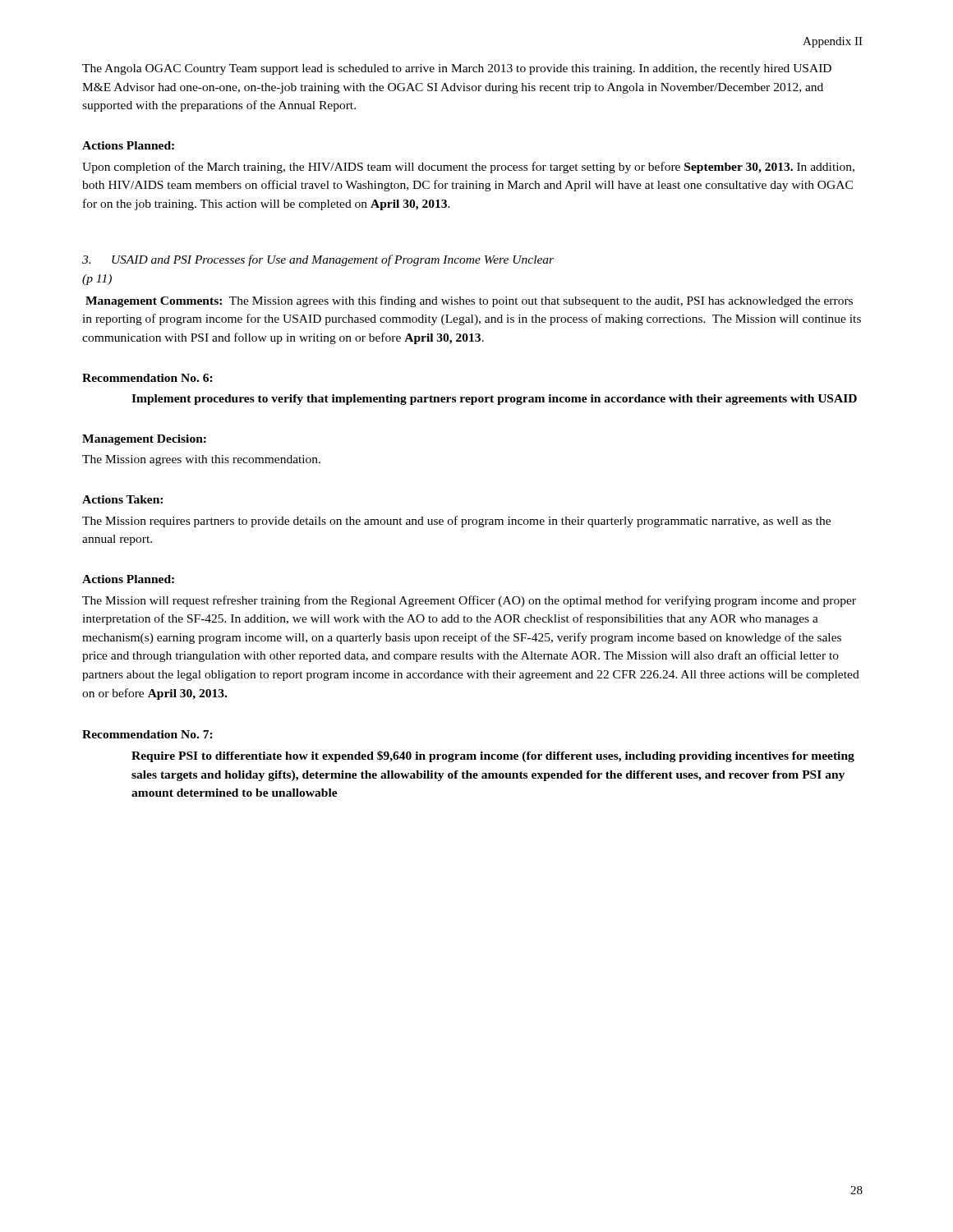Navigate to the passage starting "Implement procedures to"

coord(494,398)
